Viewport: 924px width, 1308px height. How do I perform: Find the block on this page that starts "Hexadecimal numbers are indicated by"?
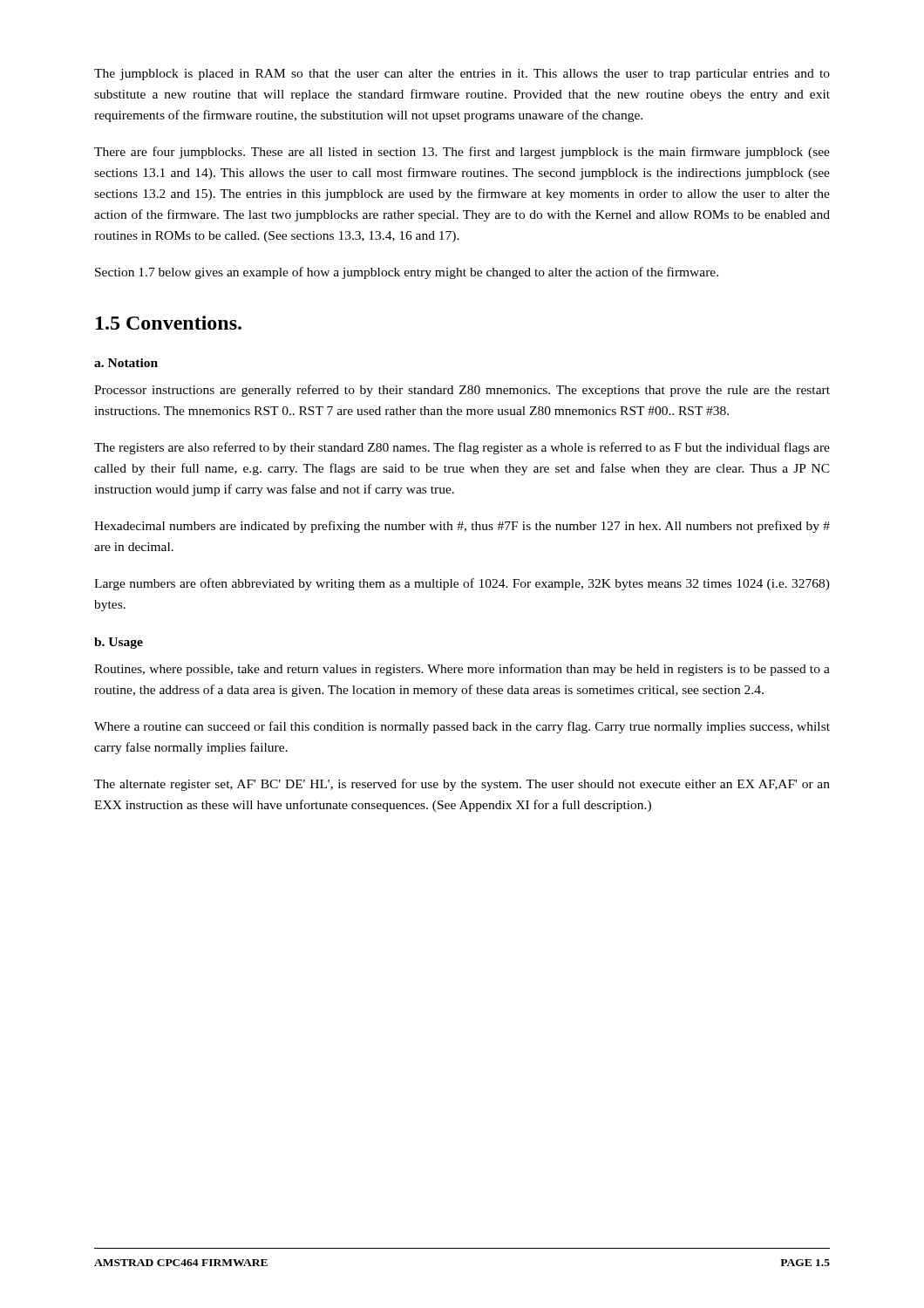pyautogui.click(x=462, y=536)
